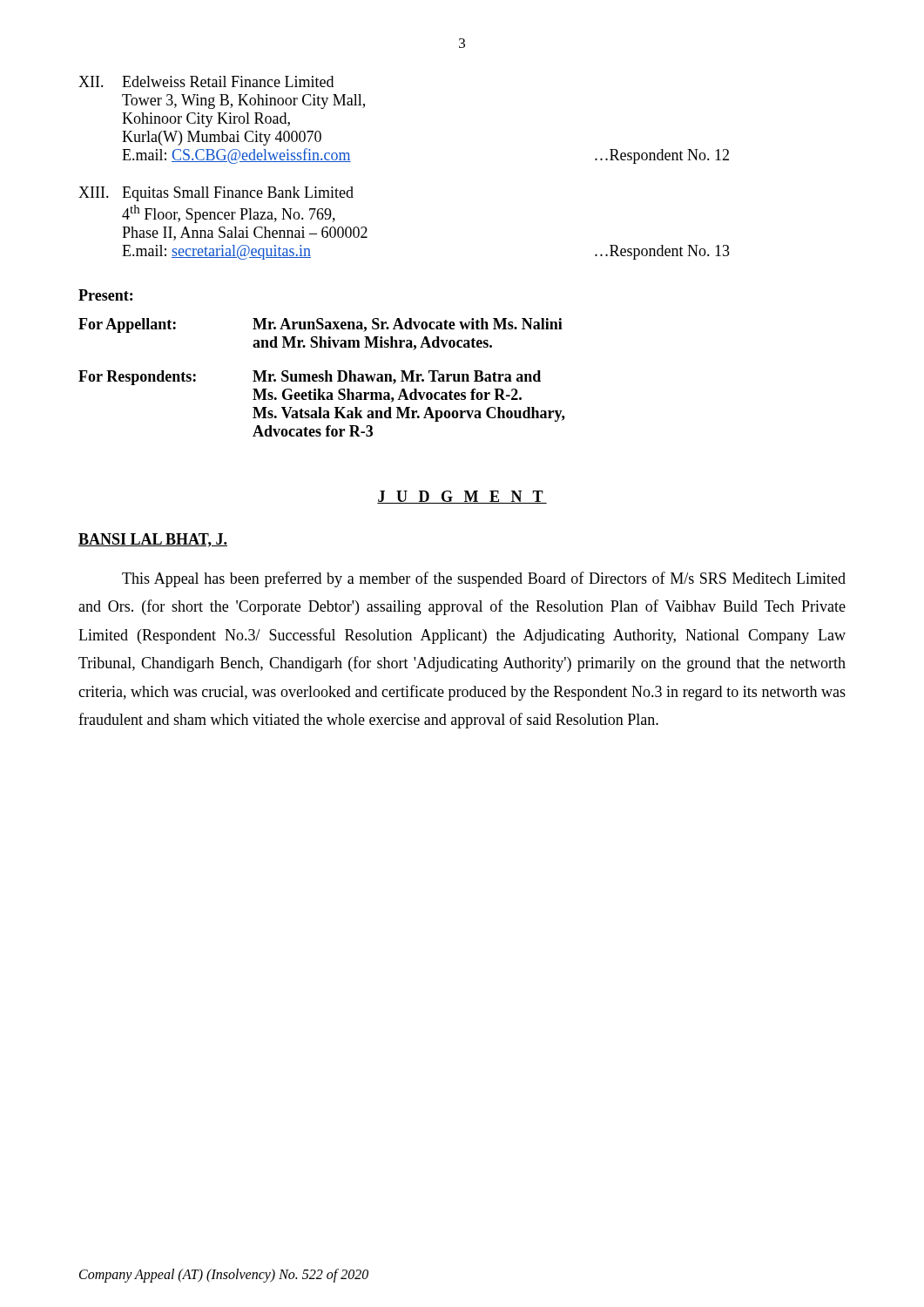Locate the section header that says "BANSI LAL BHAT, J."
This screenshot has height=1307, width=924.
pos(153,539)
